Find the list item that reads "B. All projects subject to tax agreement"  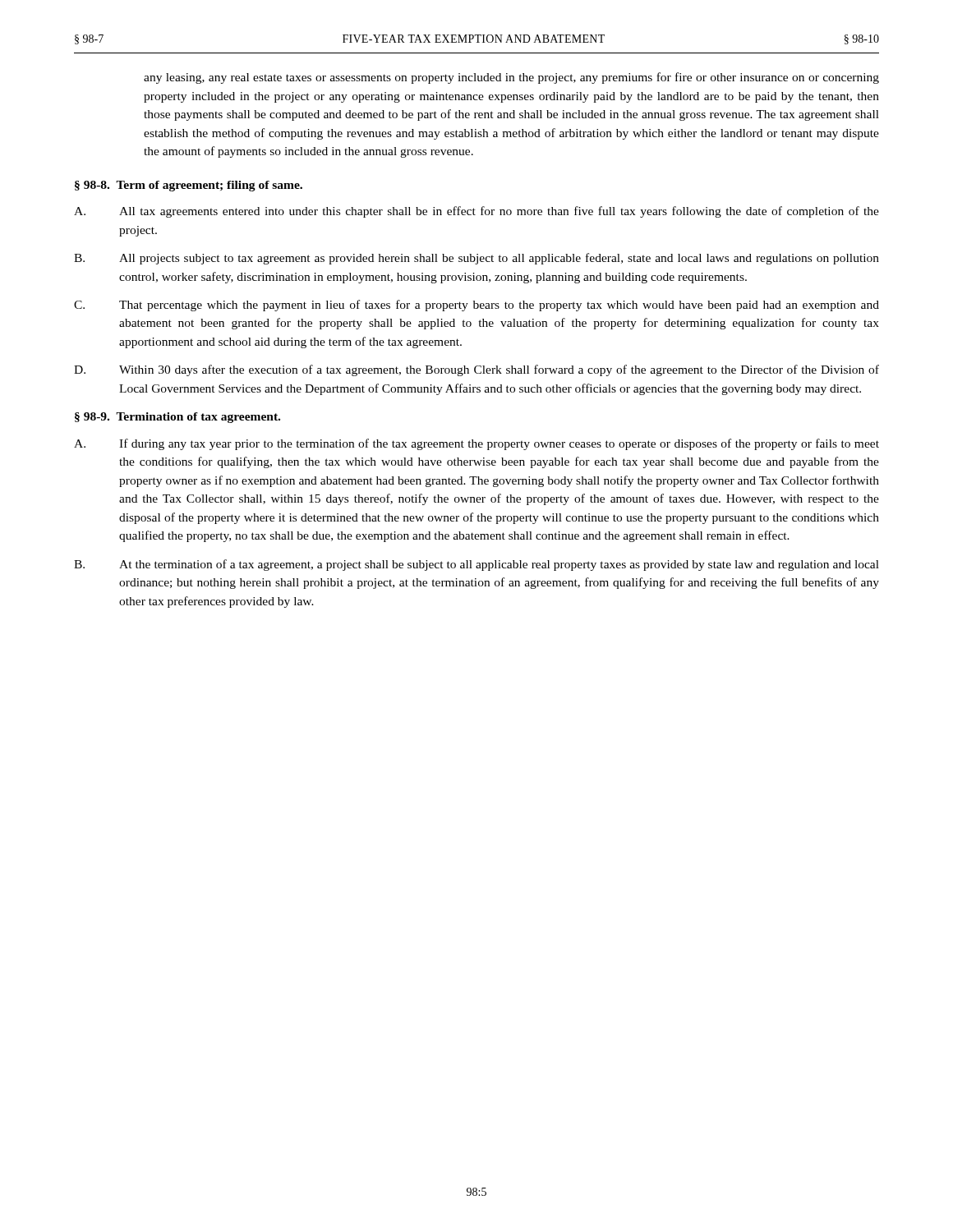(476, 267)
